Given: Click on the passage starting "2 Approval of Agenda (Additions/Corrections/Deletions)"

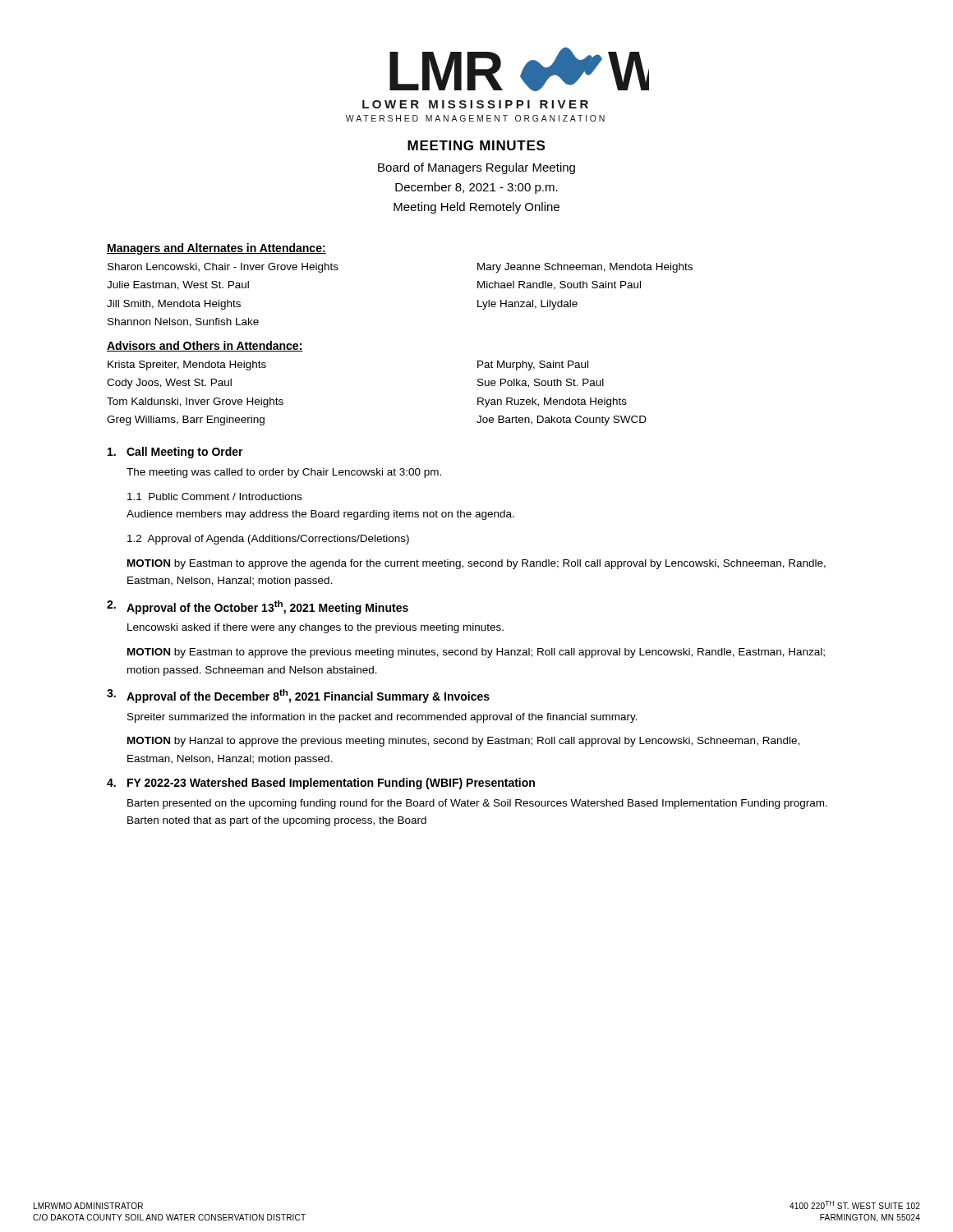Looking at the screenshot, I should tap(268, 538).
